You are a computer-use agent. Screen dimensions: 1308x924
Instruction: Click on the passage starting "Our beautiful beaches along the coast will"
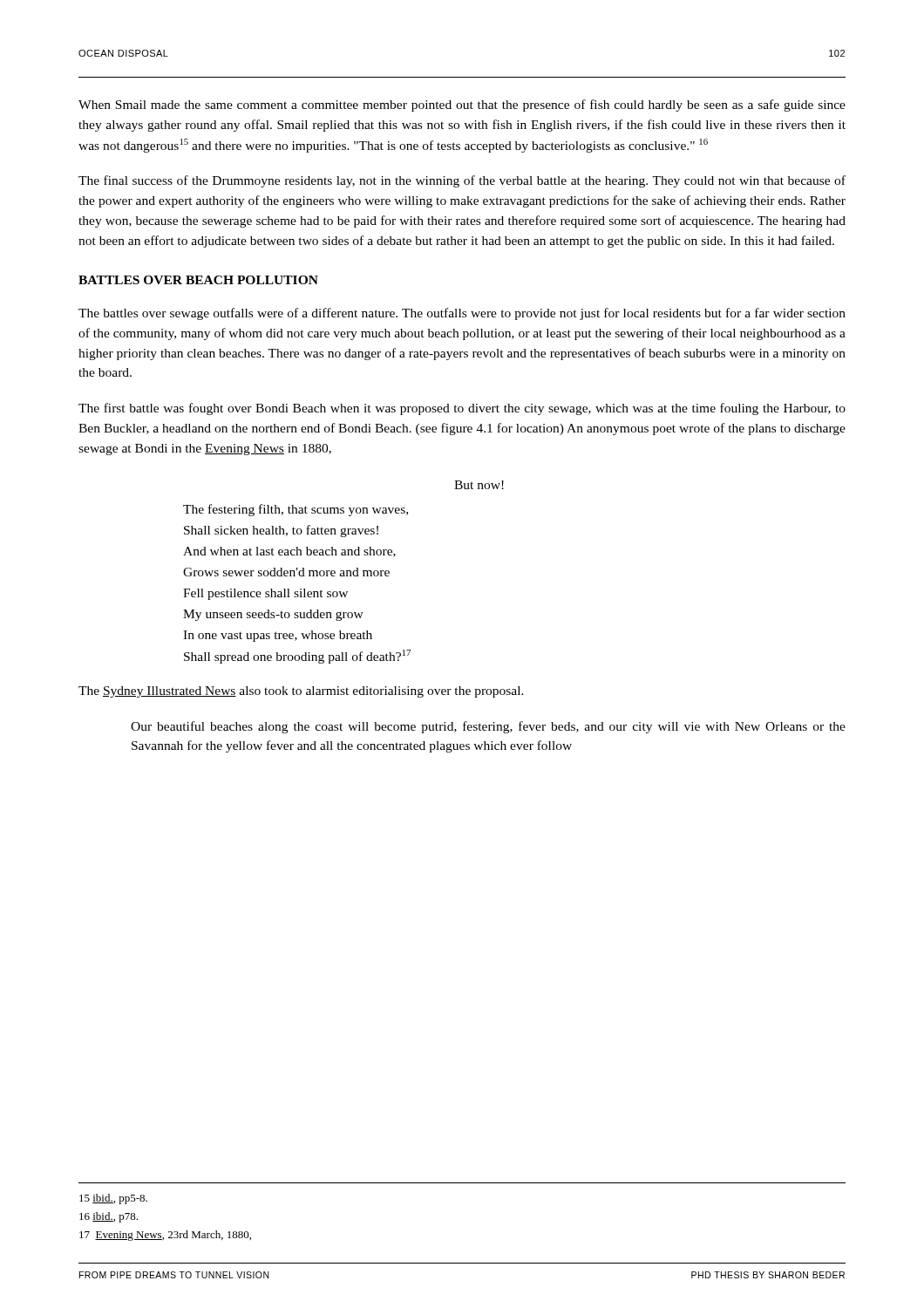488,736
